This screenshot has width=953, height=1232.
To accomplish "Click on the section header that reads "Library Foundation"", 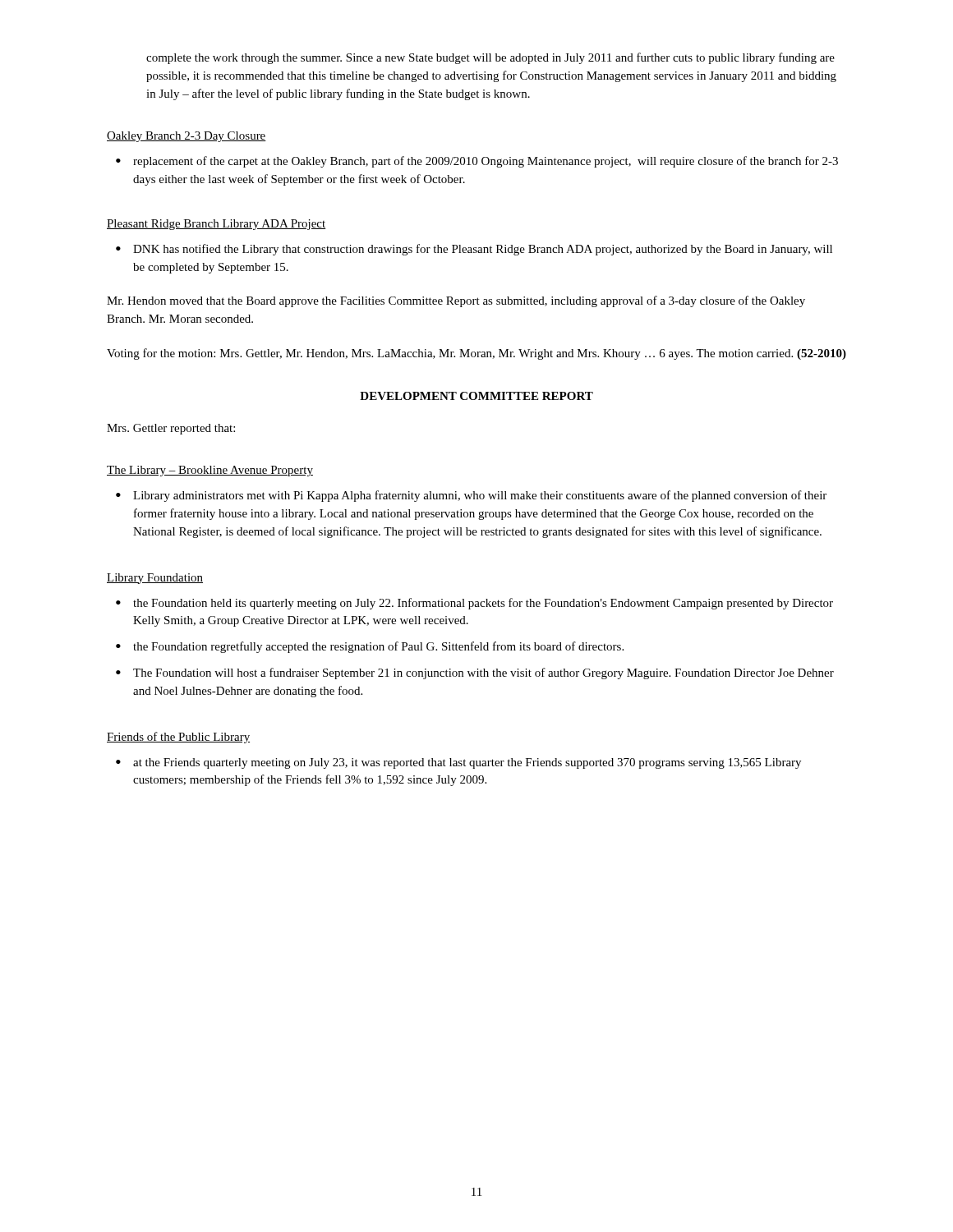I will point(155,577).
